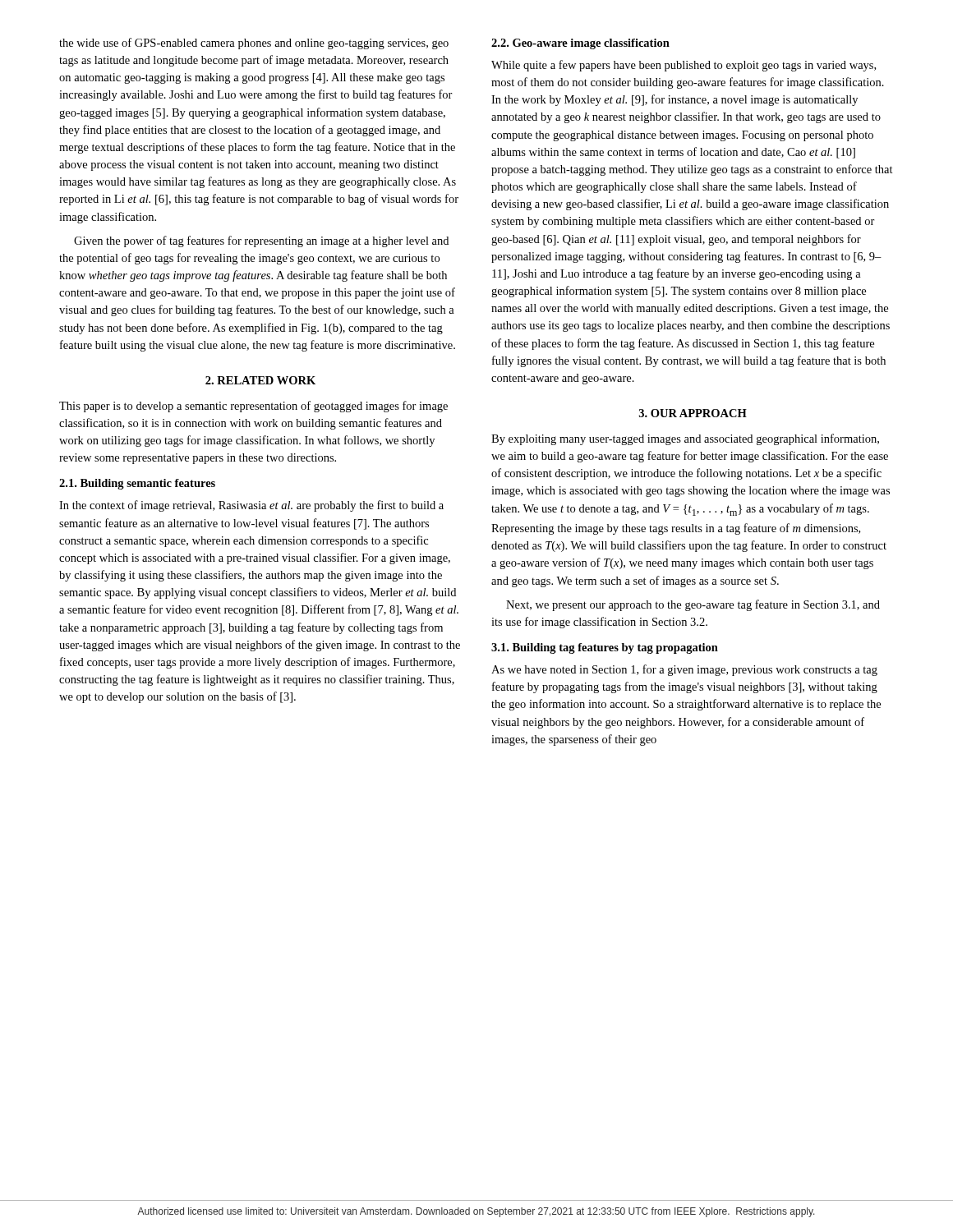Select the passage starting "By exploiting many user-tagged"
This screenshot has height=1232, width=953.
(691, 509)
